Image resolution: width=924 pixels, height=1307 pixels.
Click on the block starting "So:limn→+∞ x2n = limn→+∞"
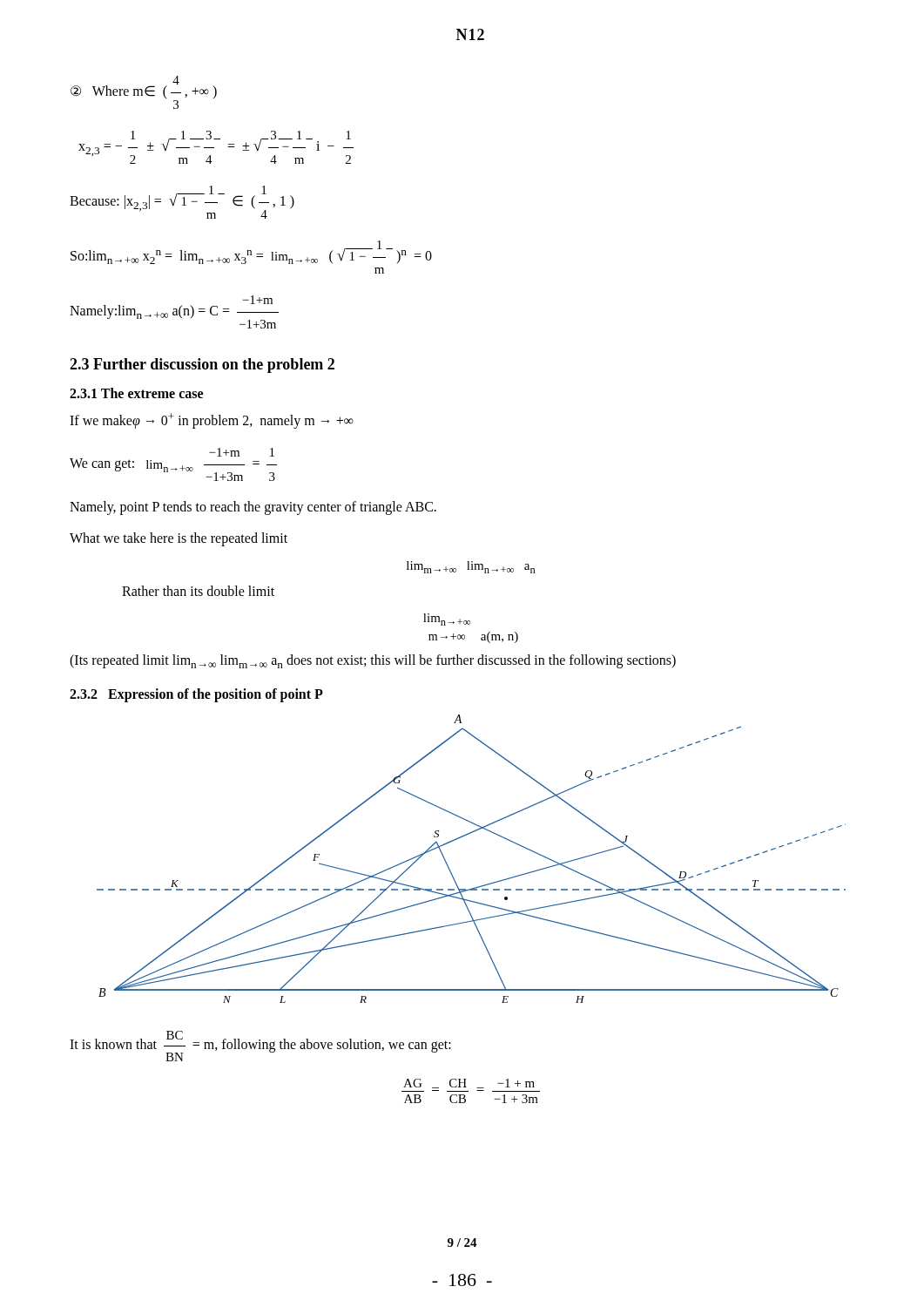[251, 257]
